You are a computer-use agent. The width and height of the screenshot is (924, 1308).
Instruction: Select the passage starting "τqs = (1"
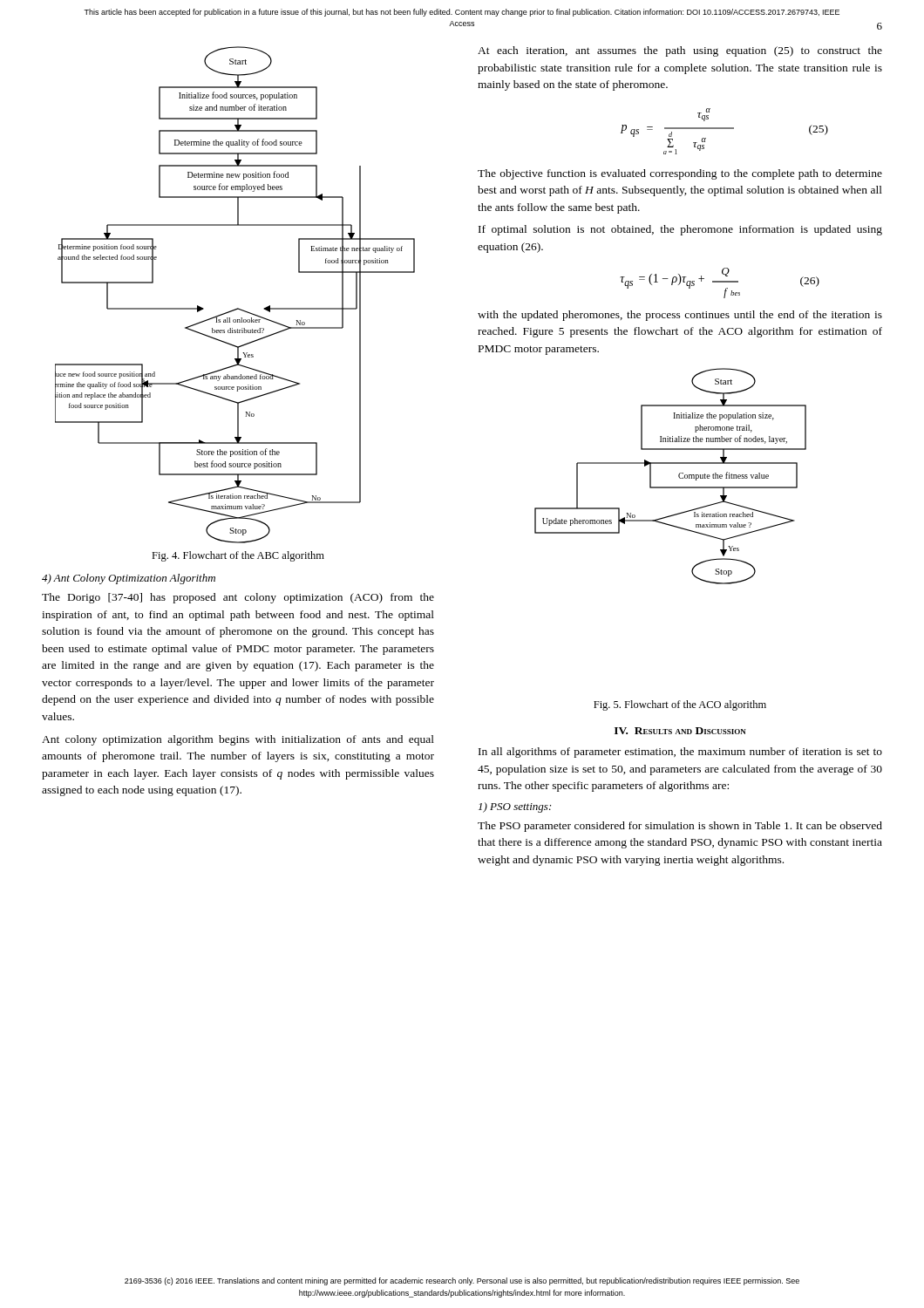pyautogui.click(x=693, y=280)
